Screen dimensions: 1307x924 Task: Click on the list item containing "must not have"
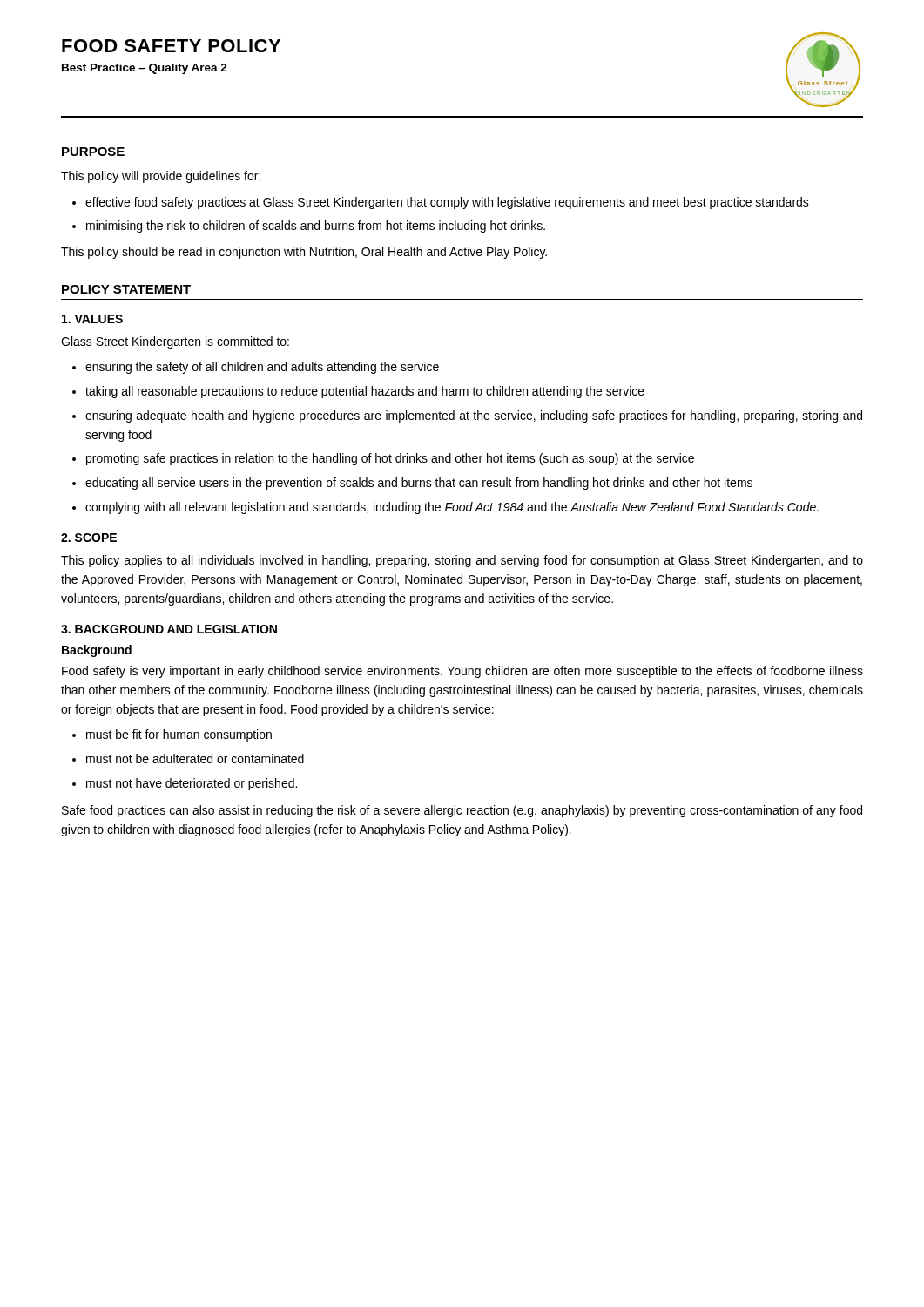click(x=192, y=783)
